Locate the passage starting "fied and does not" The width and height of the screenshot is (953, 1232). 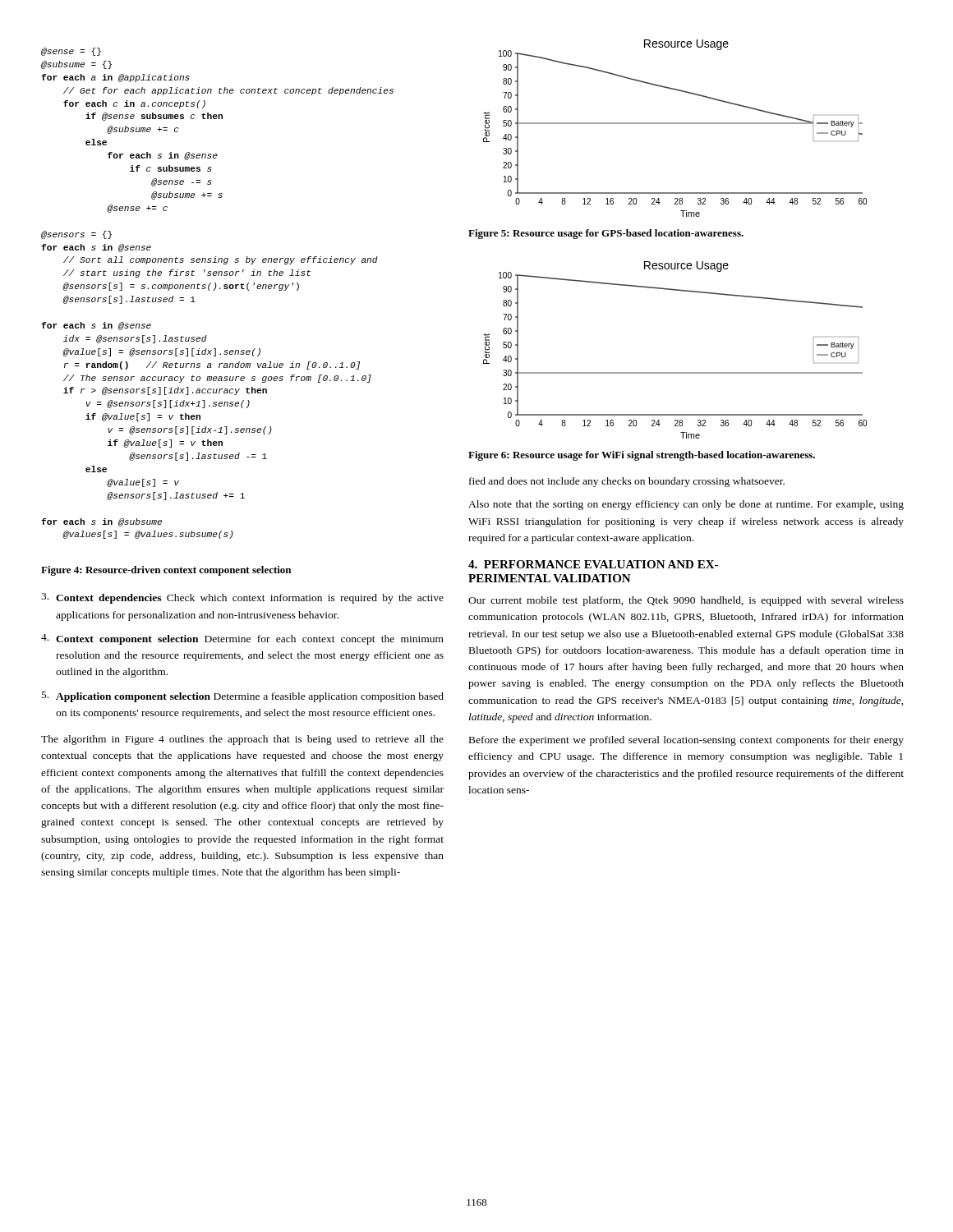(x=627, y=481)
